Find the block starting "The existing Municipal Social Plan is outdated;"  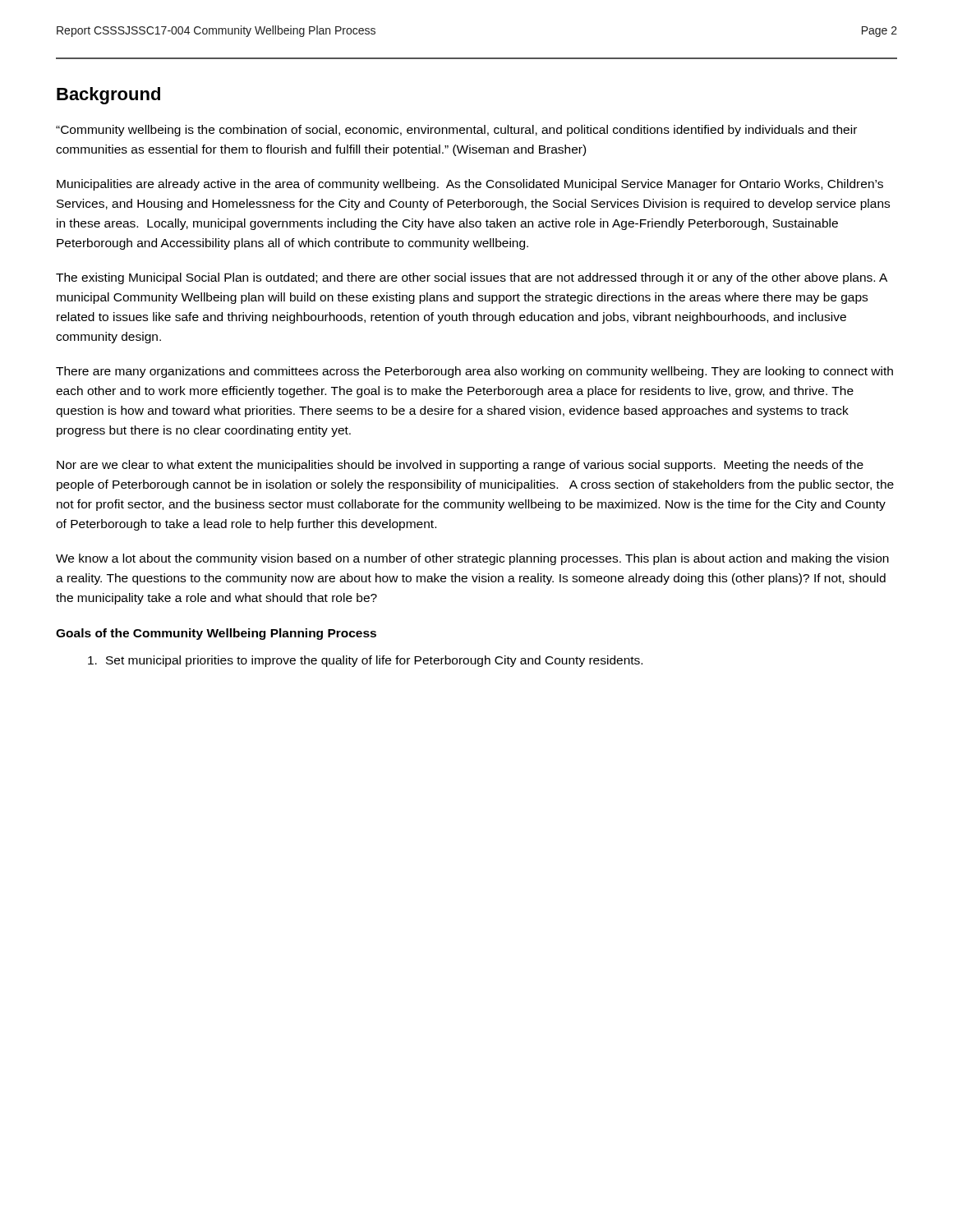(x=471, y=307)
